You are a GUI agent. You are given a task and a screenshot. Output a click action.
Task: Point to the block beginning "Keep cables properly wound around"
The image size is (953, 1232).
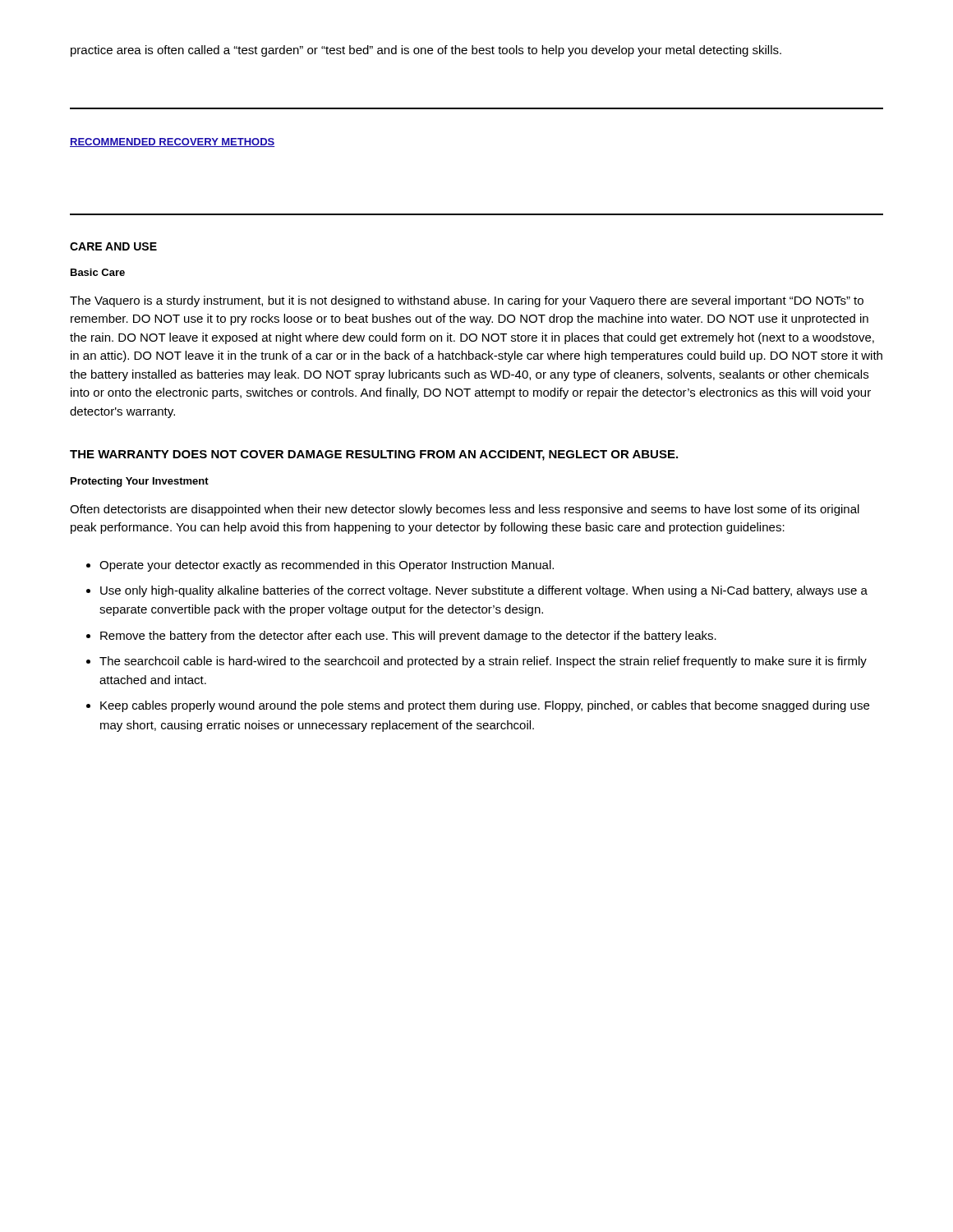(x=485, y=715)
